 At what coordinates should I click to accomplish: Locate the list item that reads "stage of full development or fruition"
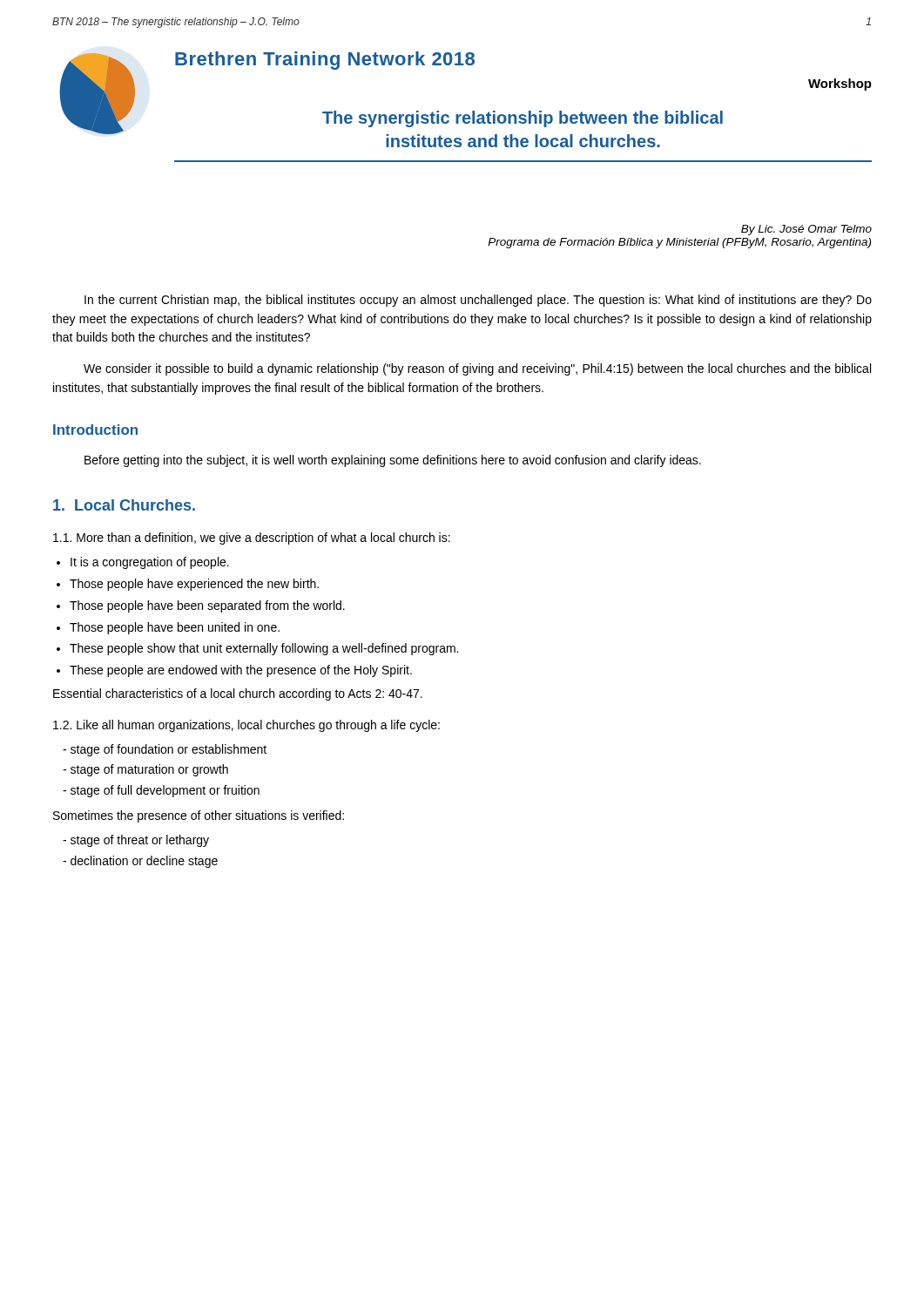161,790
